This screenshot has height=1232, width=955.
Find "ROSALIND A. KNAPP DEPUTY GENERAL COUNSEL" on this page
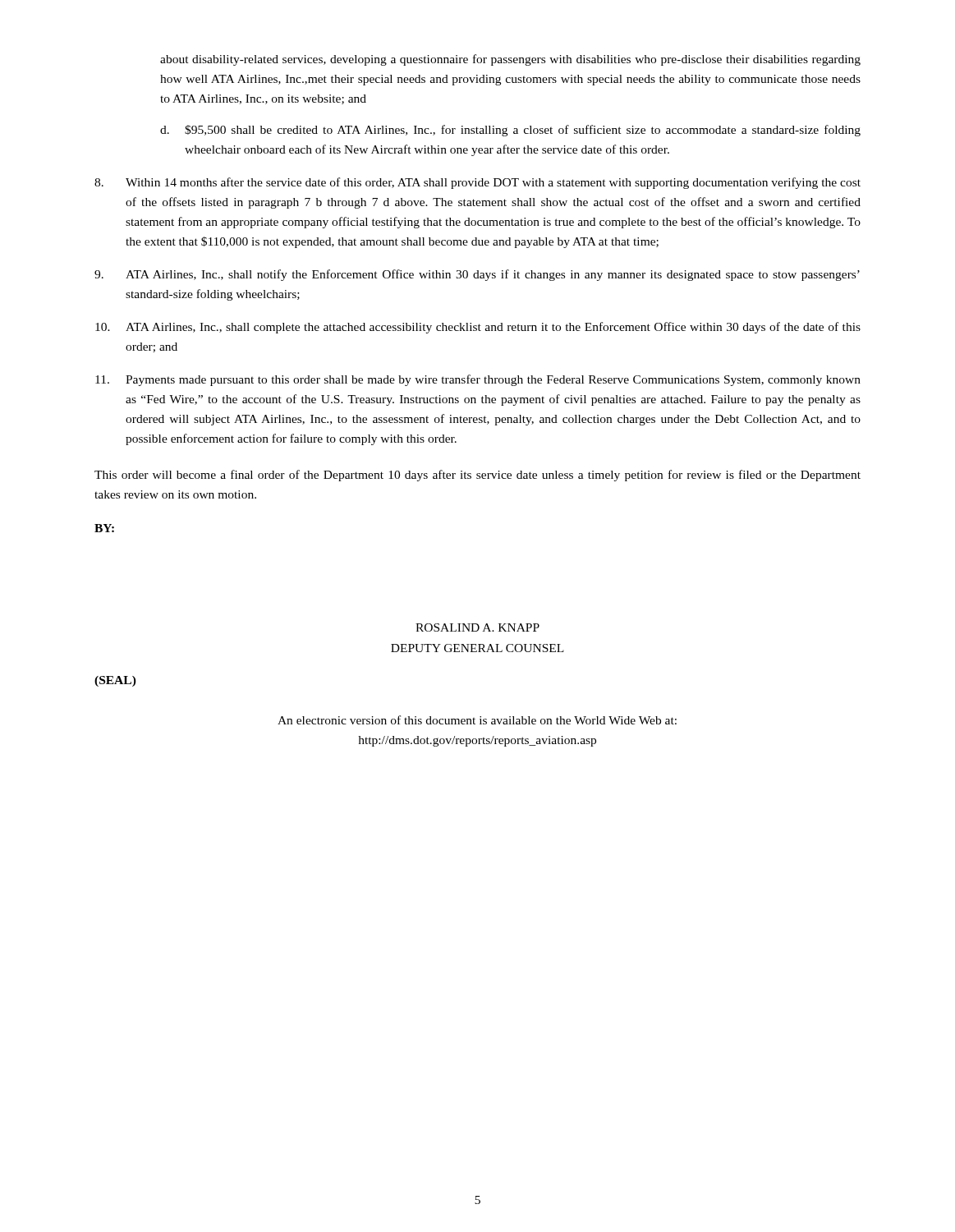tap(477, 637)
